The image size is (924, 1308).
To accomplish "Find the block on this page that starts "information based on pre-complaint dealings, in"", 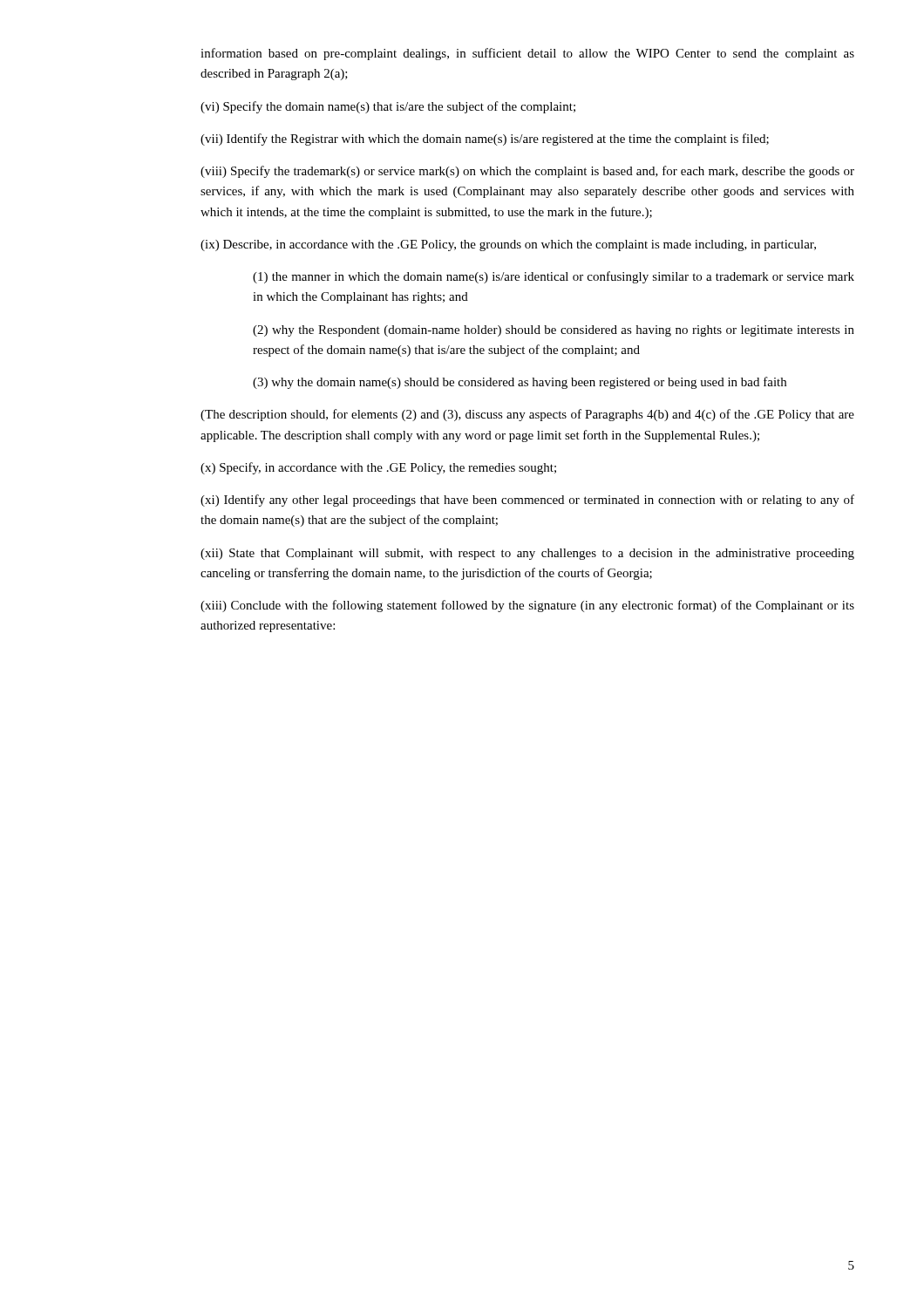I will tap(527, 63).
